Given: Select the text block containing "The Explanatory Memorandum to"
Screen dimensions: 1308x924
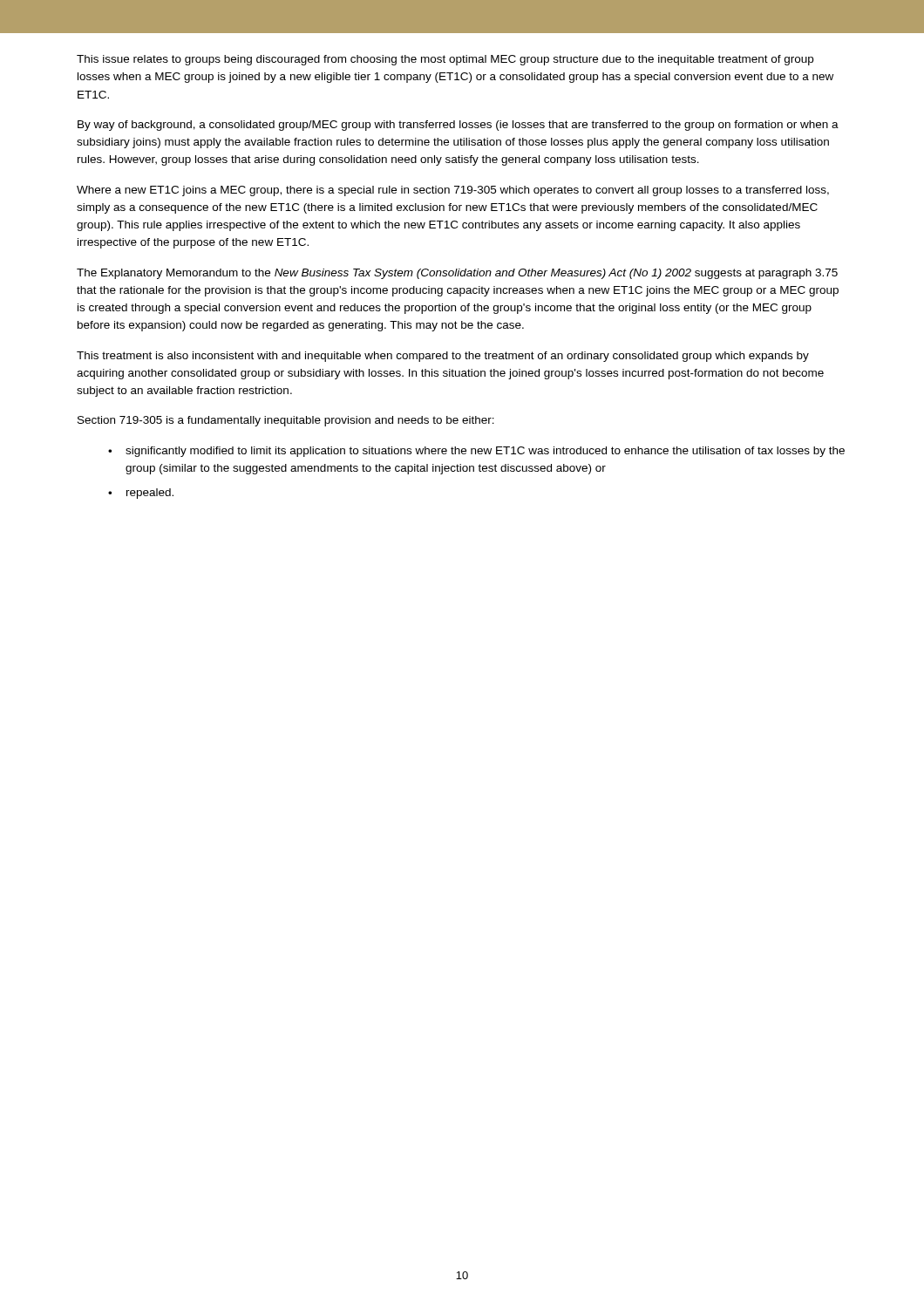Looking at the screenshot, I should [x=458, y=299].
